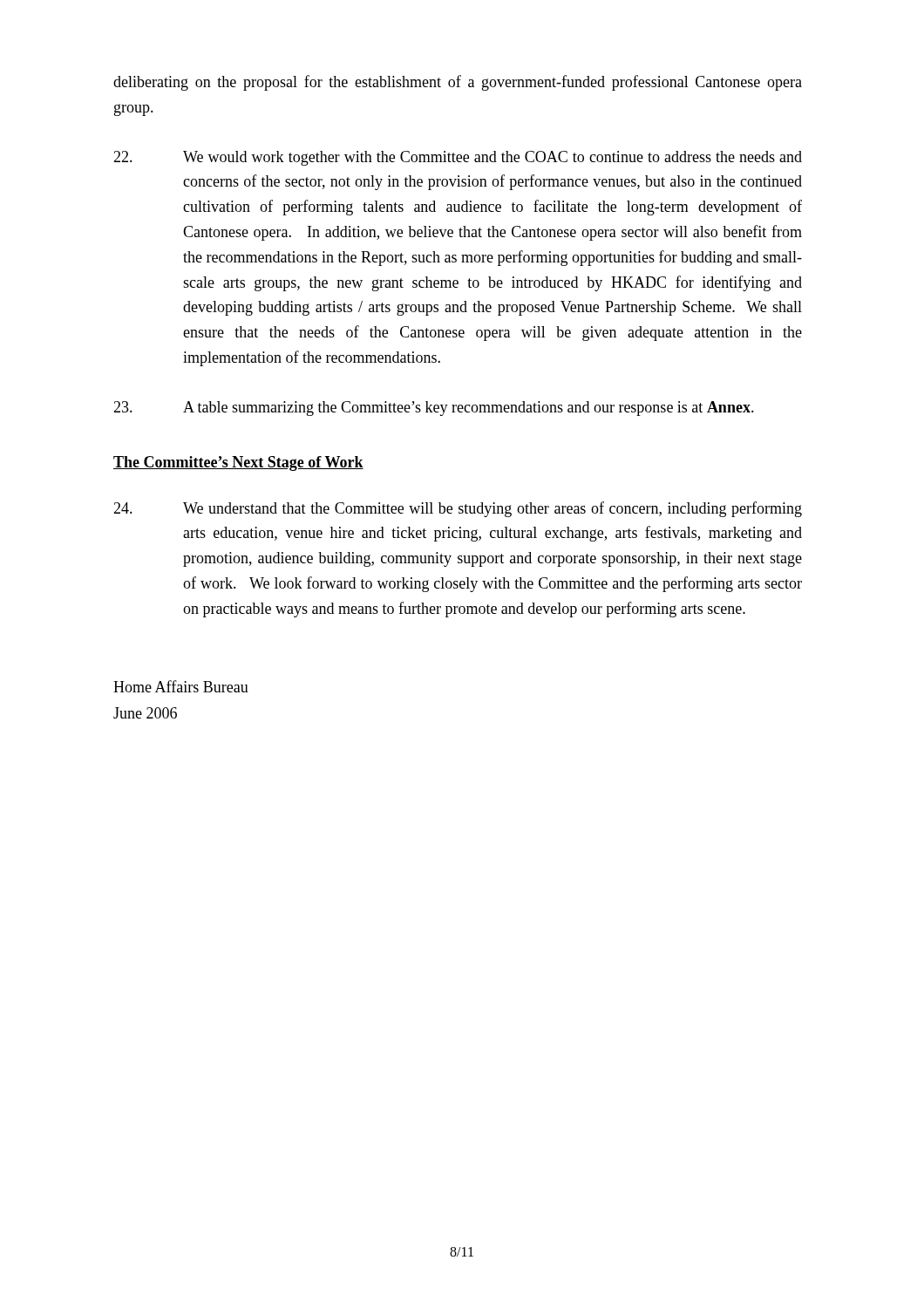The image size is (924, 1308).
Task: Navigate to the passage starting "We understand that the Committee will be studying"
Action: click(x=458, y=559)
